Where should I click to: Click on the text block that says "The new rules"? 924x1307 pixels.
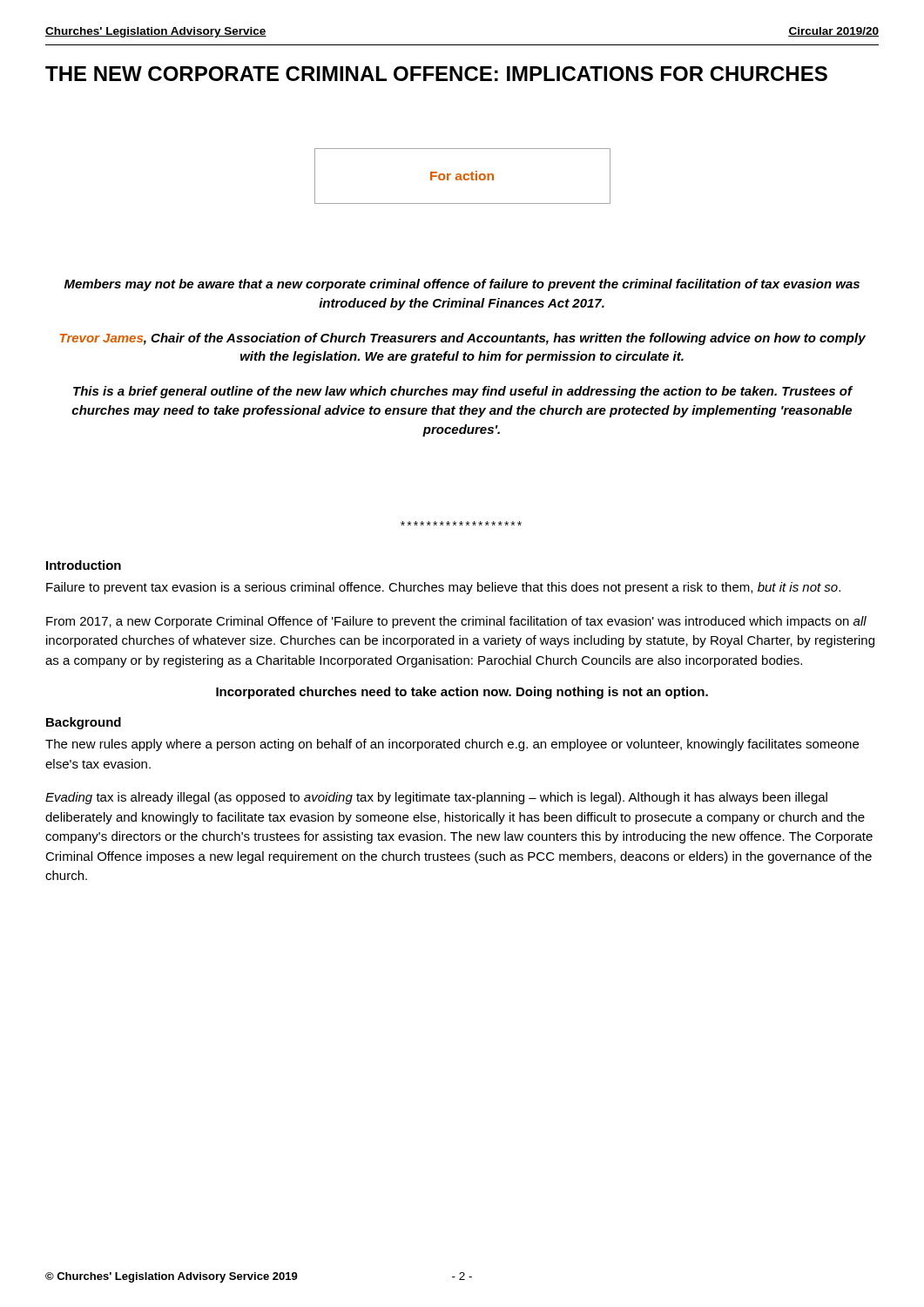click(462, 754)
